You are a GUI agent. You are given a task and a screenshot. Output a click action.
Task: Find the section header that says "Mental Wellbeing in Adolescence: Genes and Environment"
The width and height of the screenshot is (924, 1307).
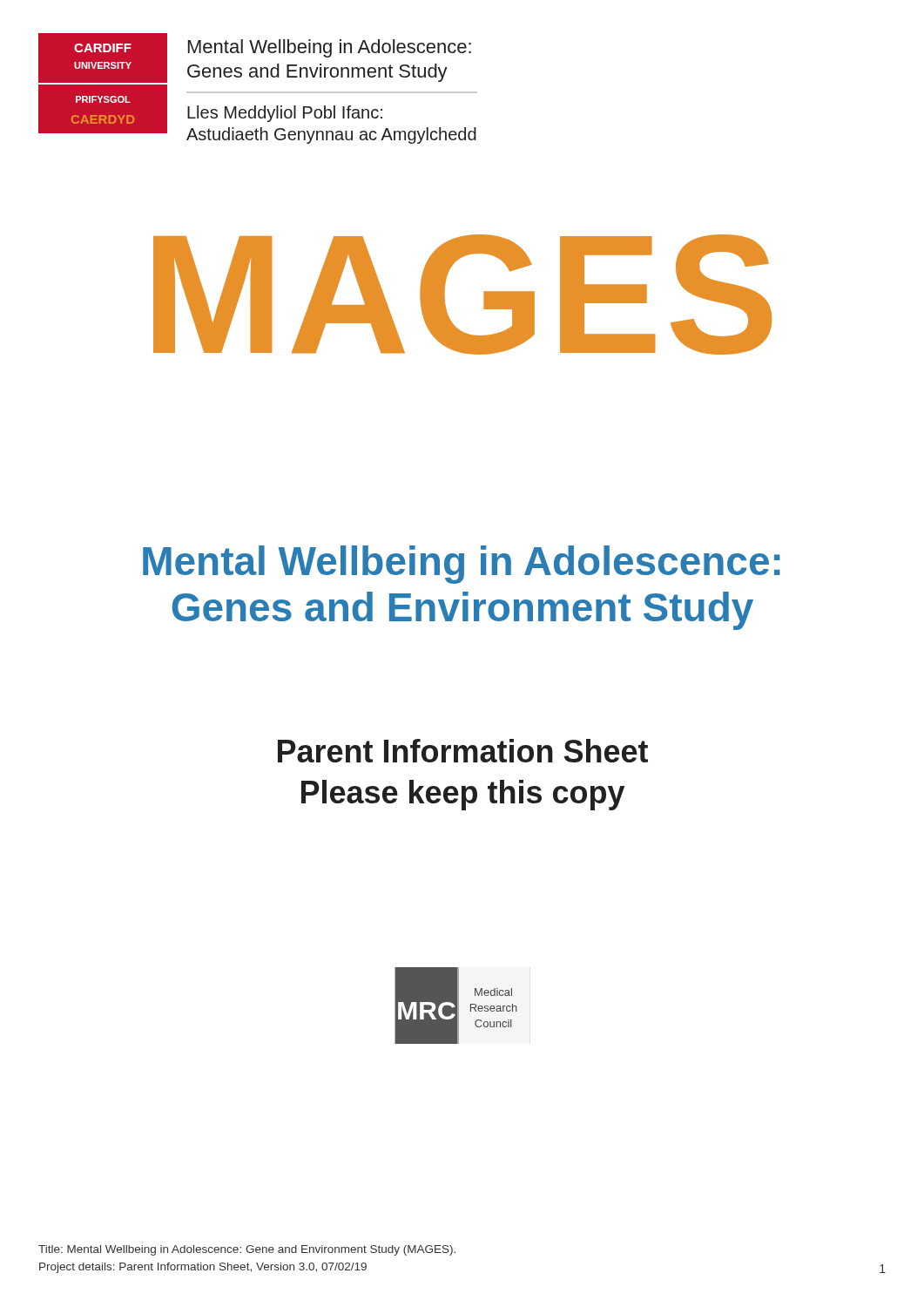pyautogui.click(x=462, y=585)
